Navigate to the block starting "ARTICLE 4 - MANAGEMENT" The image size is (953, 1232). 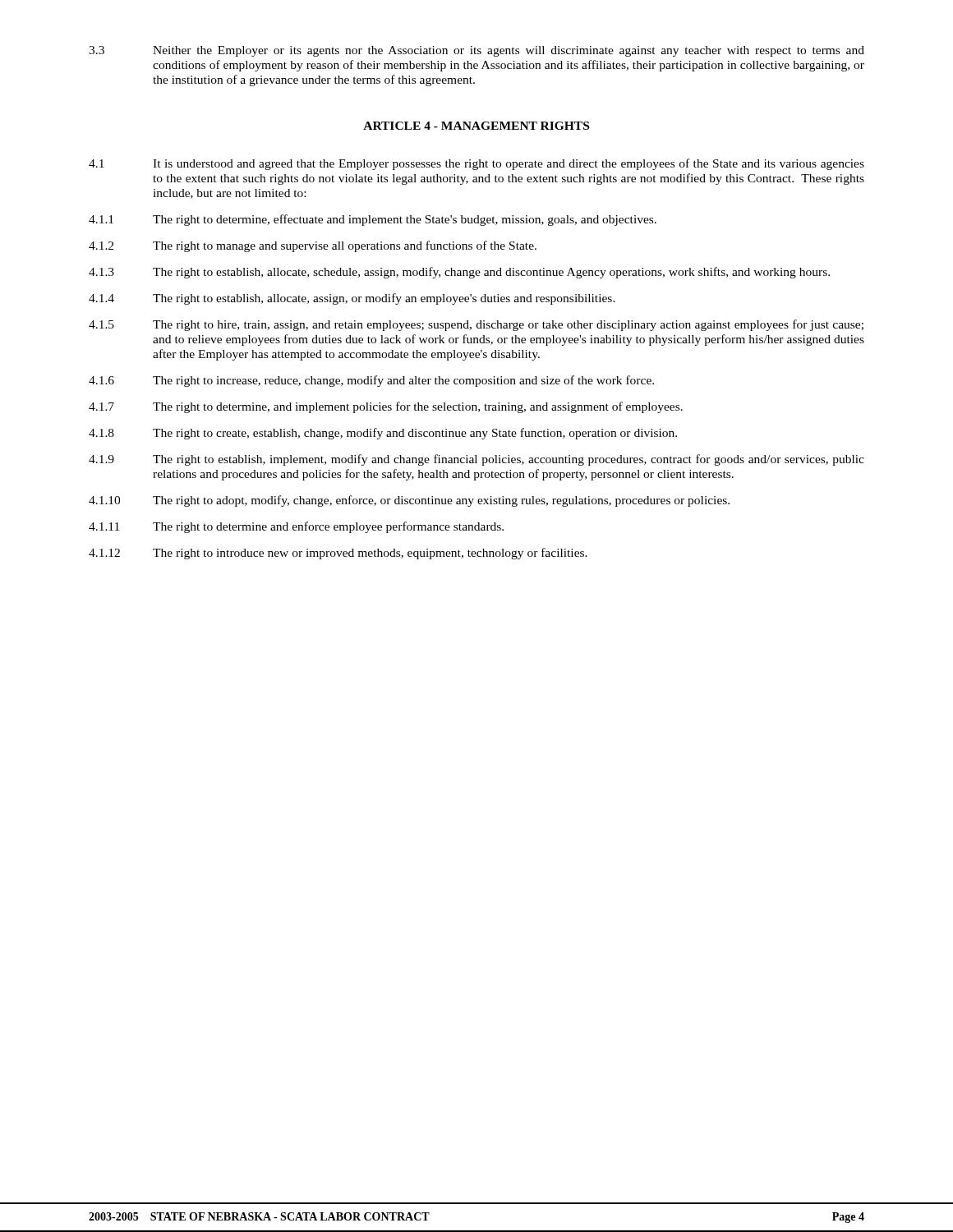[x=476, y=125]
